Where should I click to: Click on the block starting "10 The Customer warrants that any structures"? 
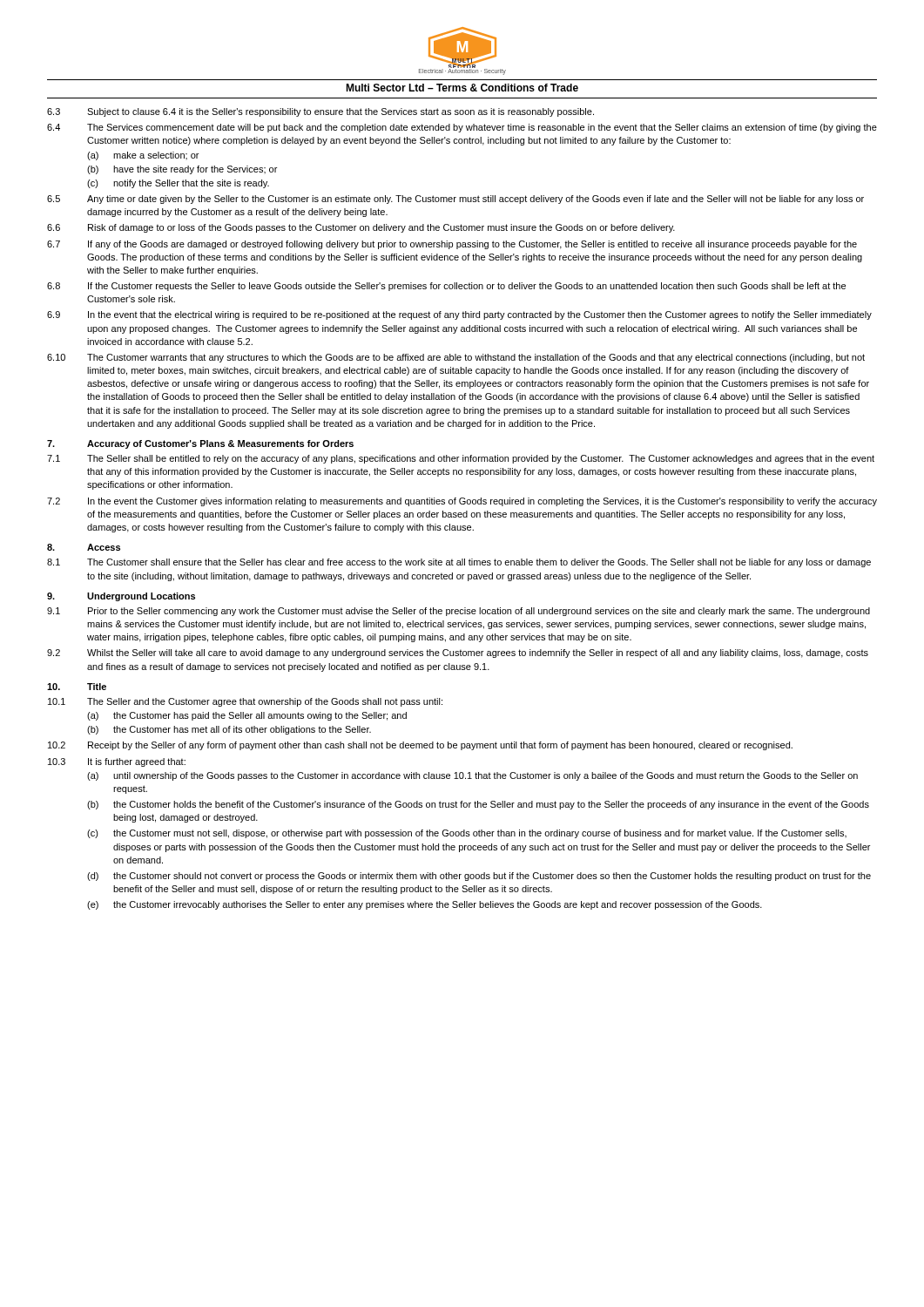tap(462, 391)
